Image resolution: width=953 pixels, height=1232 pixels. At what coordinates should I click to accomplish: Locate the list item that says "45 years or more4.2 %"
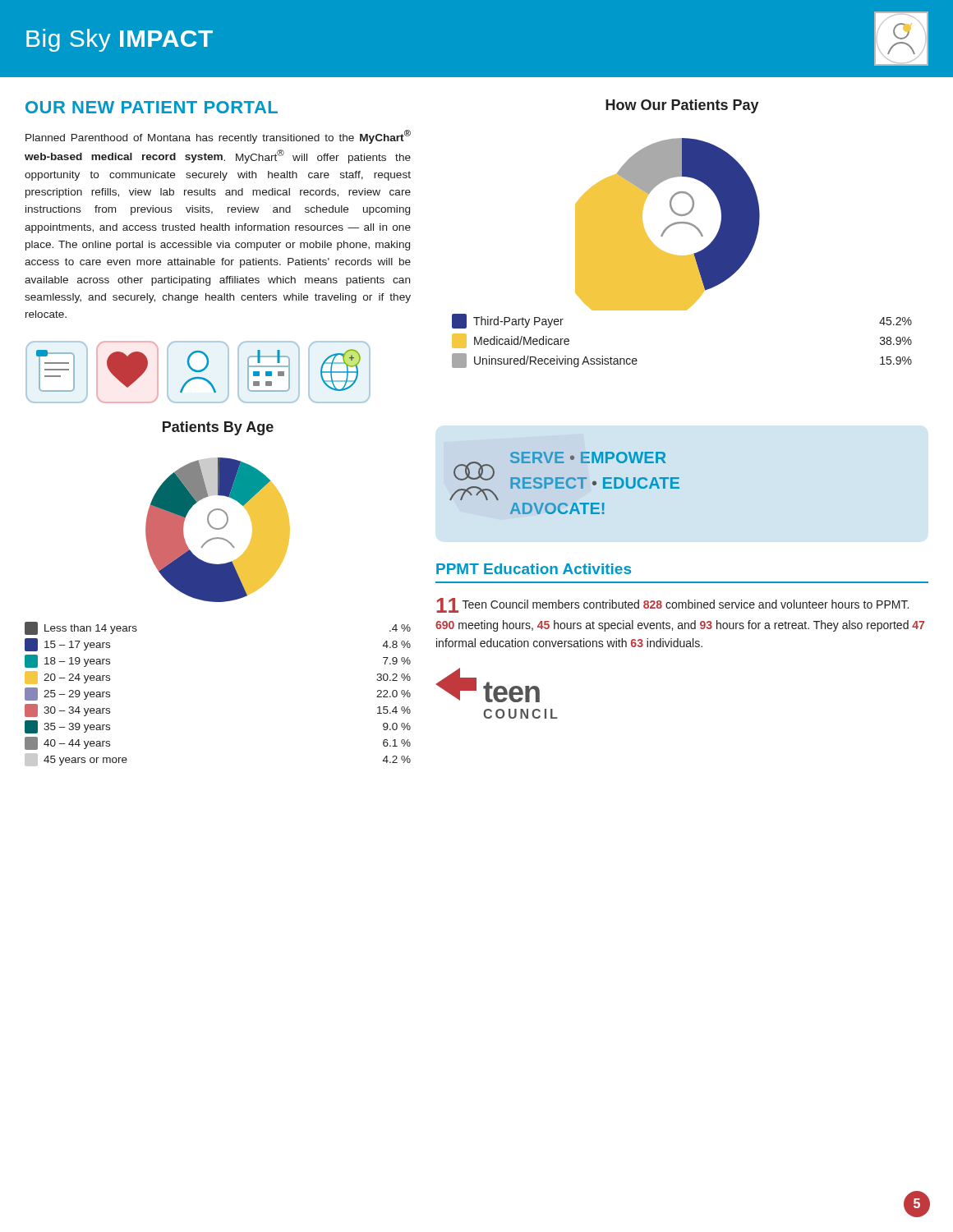pos(72,760)
